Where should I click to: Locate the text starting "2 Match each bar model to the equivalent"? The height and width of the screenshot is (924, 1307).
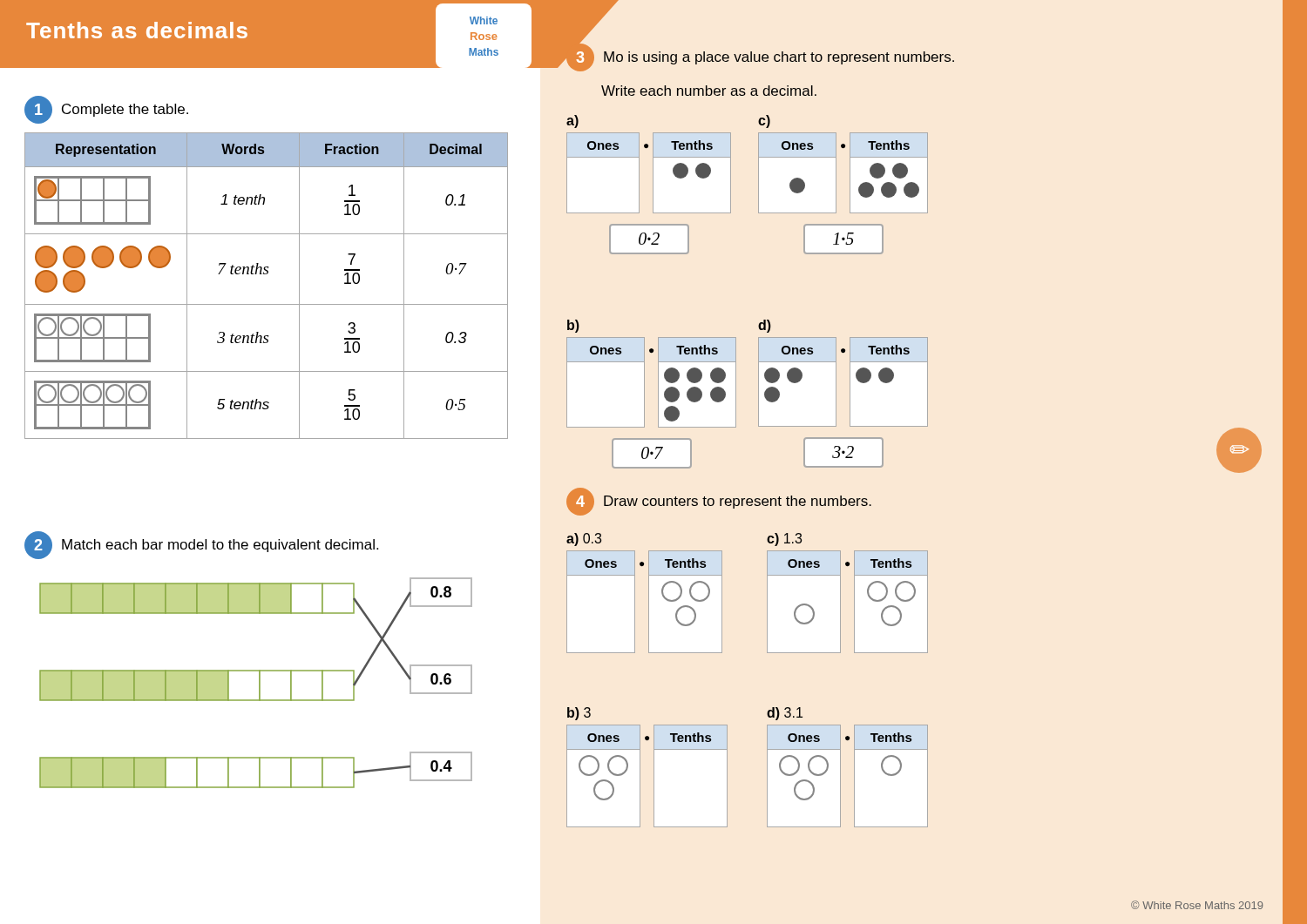[202, 545]
